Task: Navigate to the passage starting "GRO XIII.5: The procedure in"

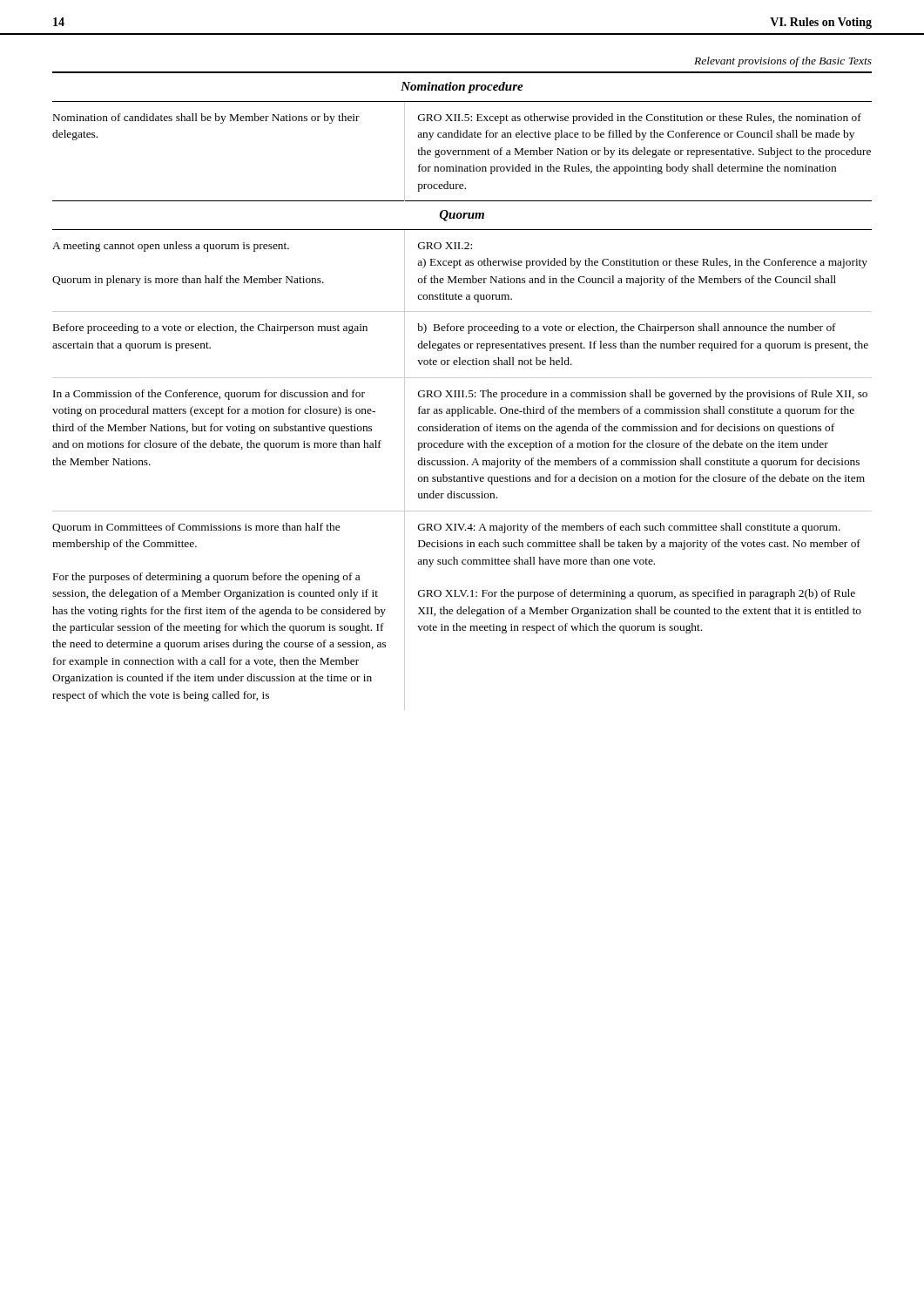Action: (643, 444)
